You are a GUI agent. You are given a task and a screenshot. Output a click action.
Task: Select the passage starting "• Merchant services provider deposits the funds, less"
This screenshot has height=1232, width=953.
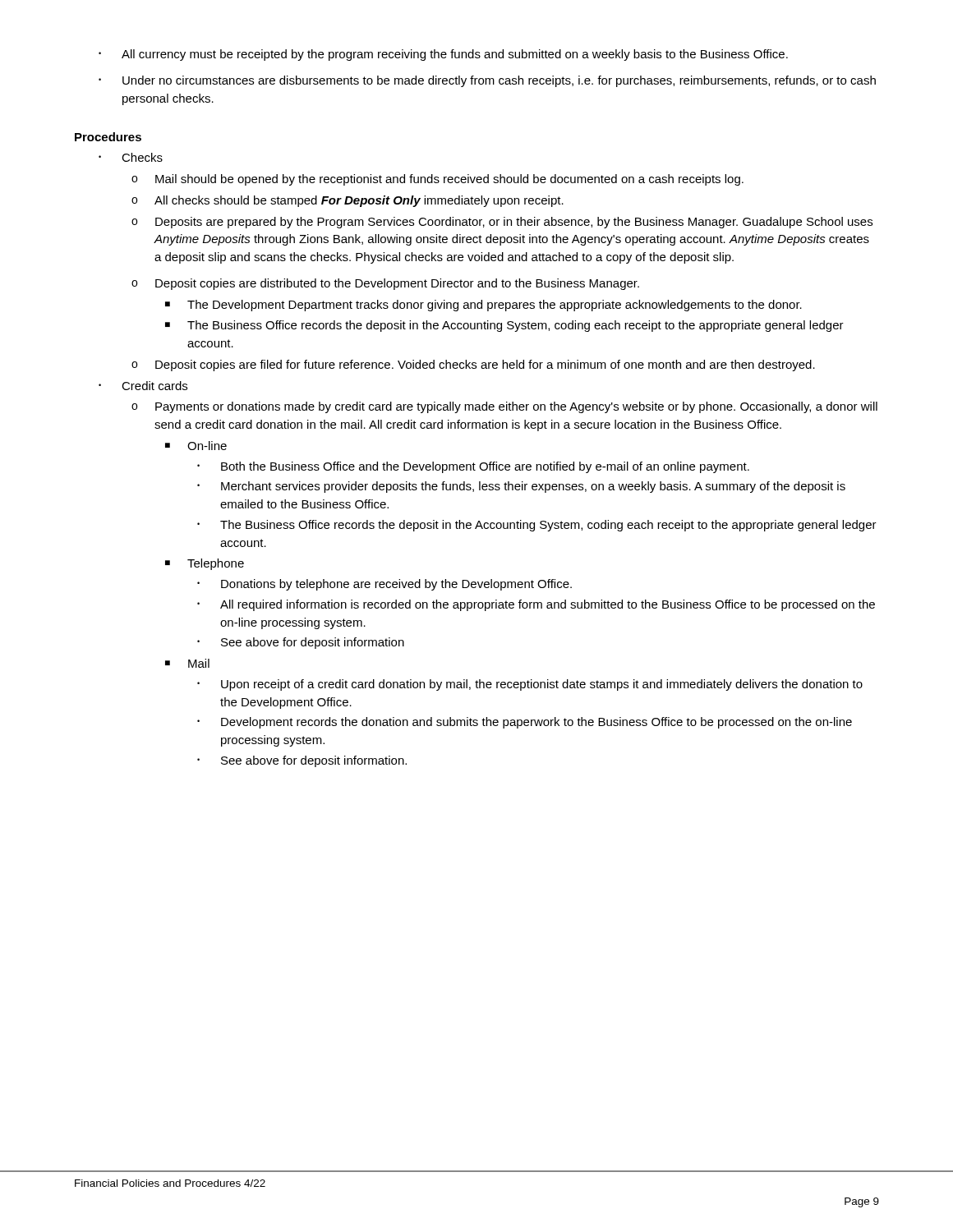pos(538,495)
